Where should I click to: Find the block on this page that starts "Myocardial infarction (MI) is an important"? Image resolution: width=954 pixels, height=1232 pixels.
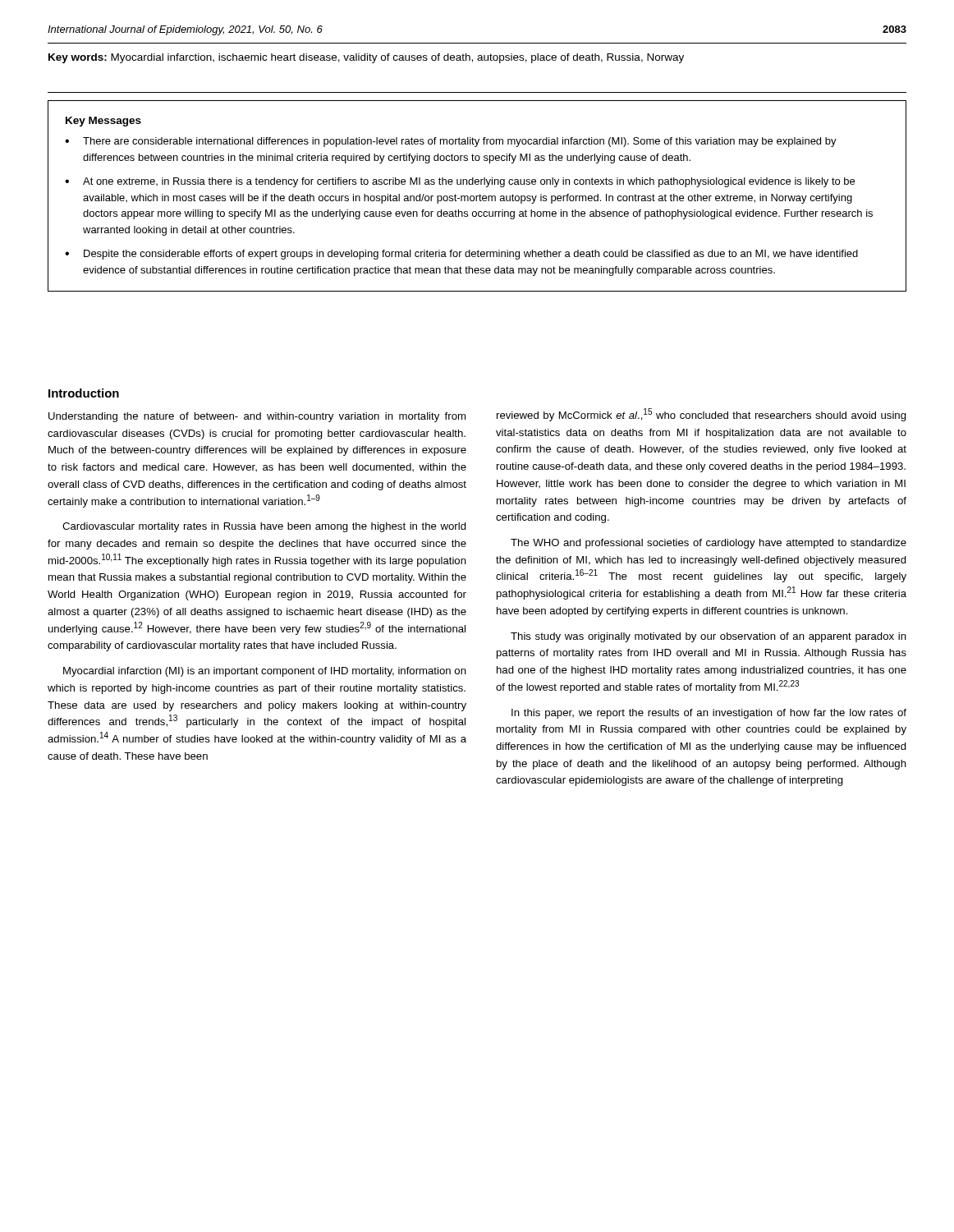pyautogui.click(x=257, y=713)
